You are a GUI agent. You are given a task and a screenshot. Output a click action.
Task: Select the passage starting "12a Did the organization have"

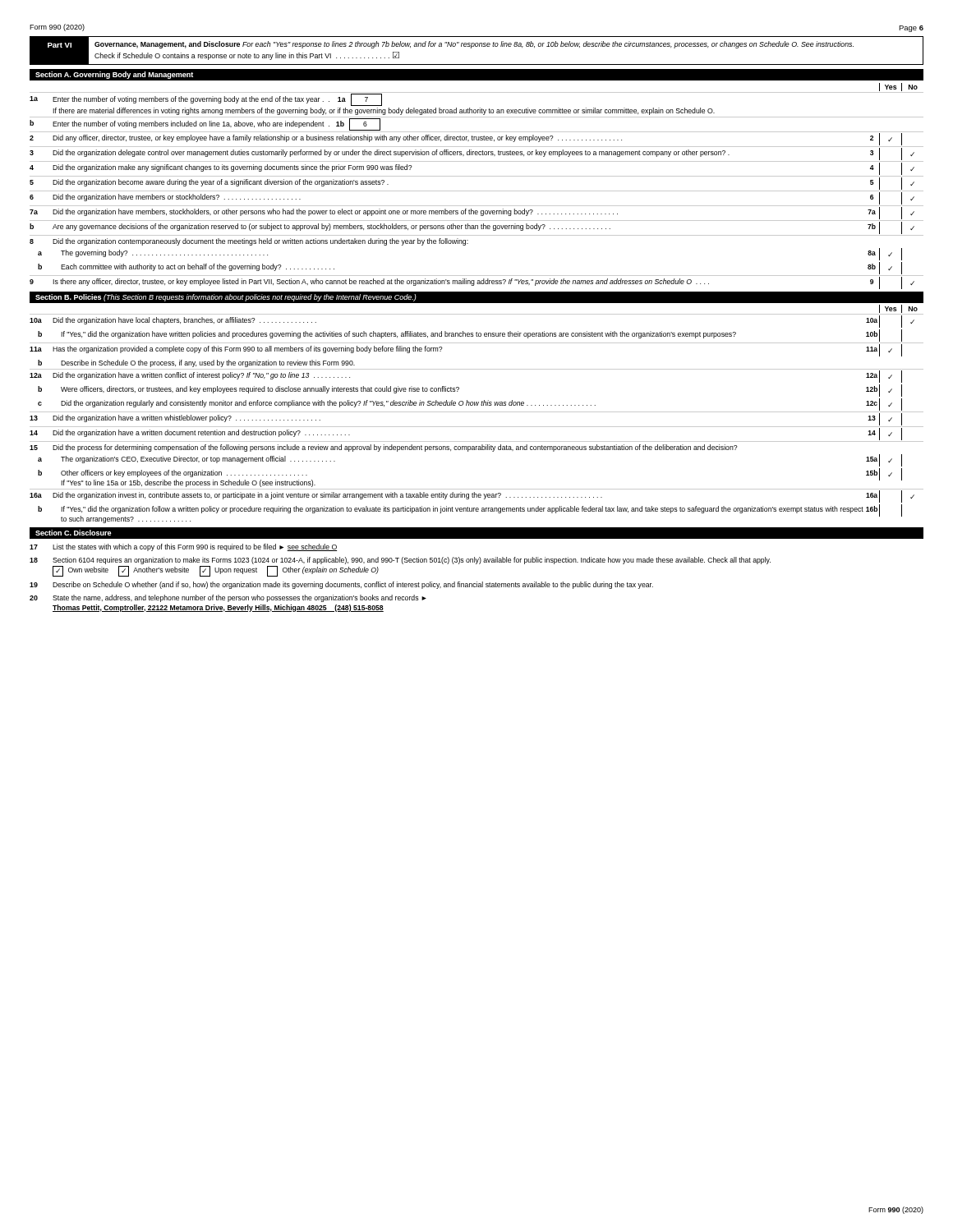click(476, 377)
